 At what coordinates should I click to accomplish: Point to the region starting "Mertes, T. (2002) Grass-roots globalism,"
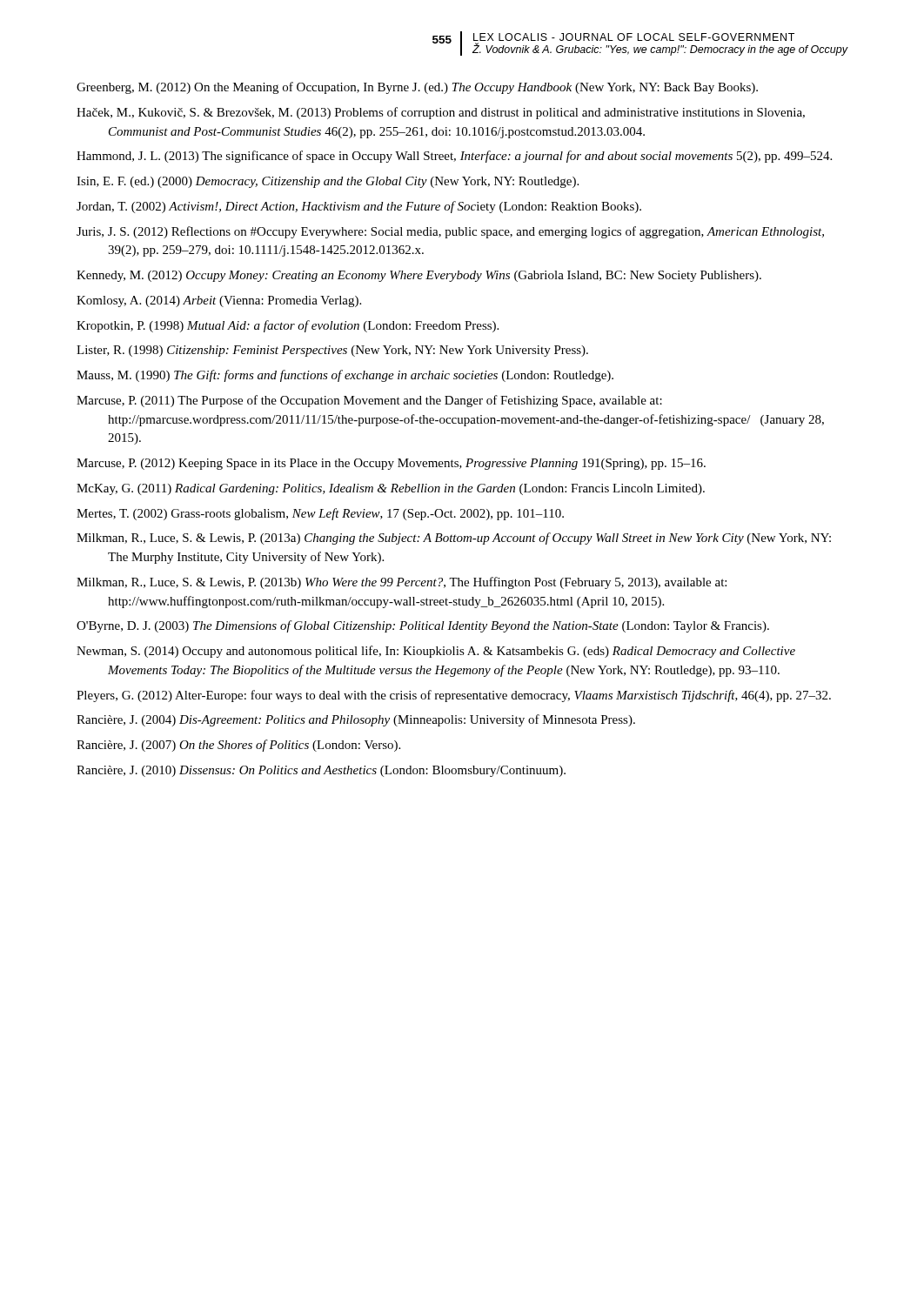click(x=321, y=513)
